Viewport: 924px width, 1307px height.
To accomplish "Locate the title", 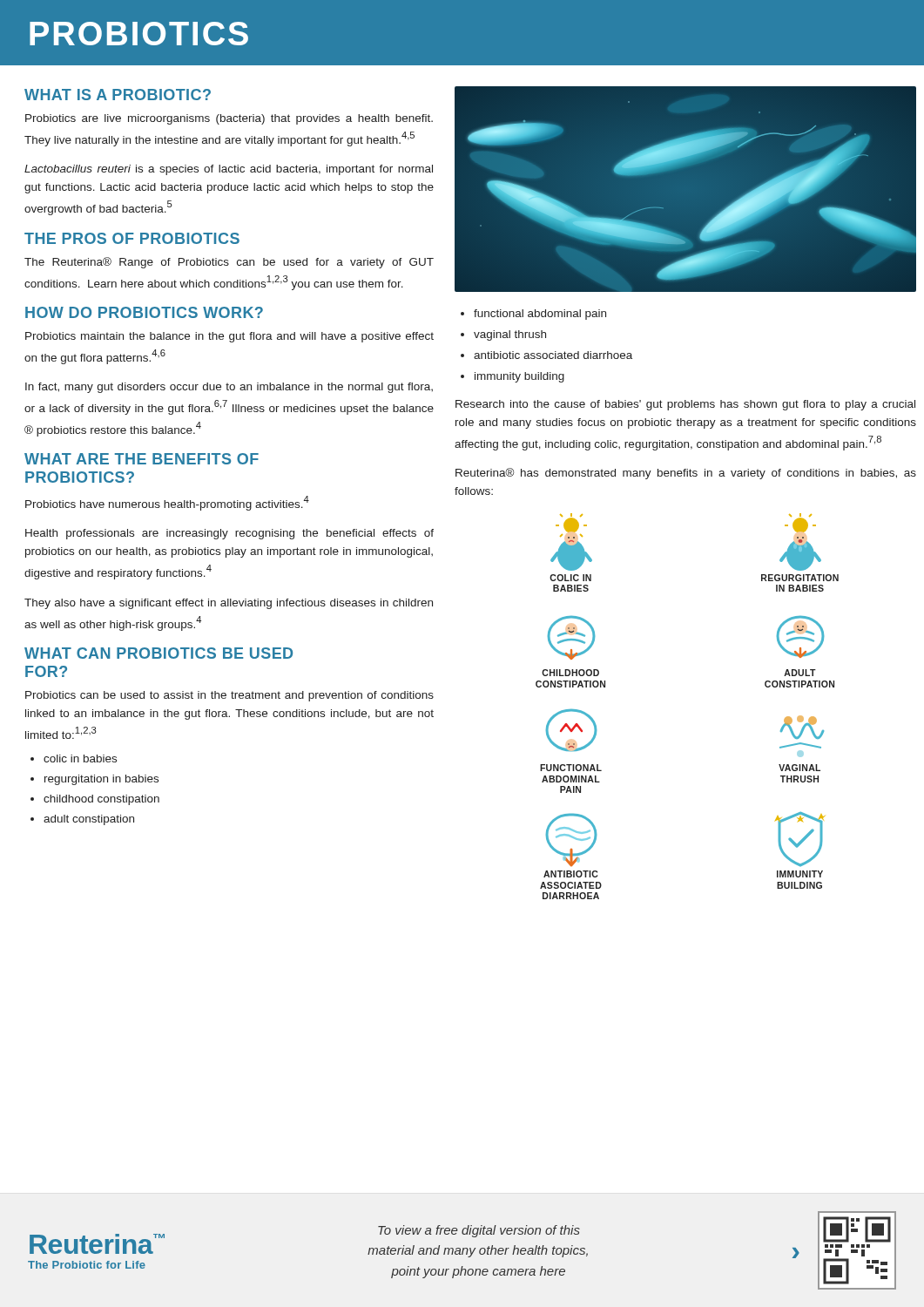I will 140,34.
